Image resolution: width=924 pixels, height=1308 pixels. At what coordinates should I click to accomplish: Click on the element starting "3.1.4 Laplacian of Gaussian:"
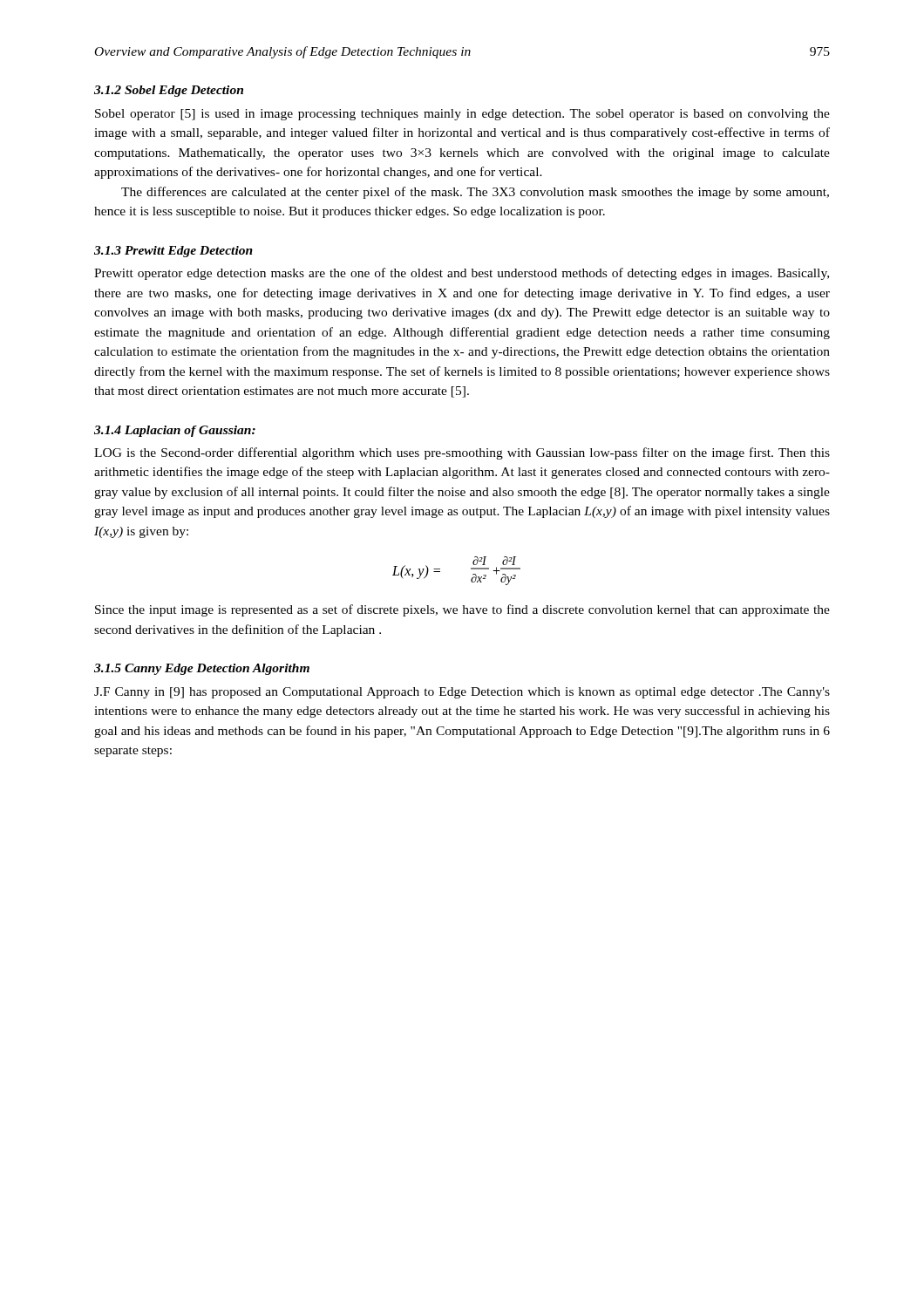coord(175,429)
